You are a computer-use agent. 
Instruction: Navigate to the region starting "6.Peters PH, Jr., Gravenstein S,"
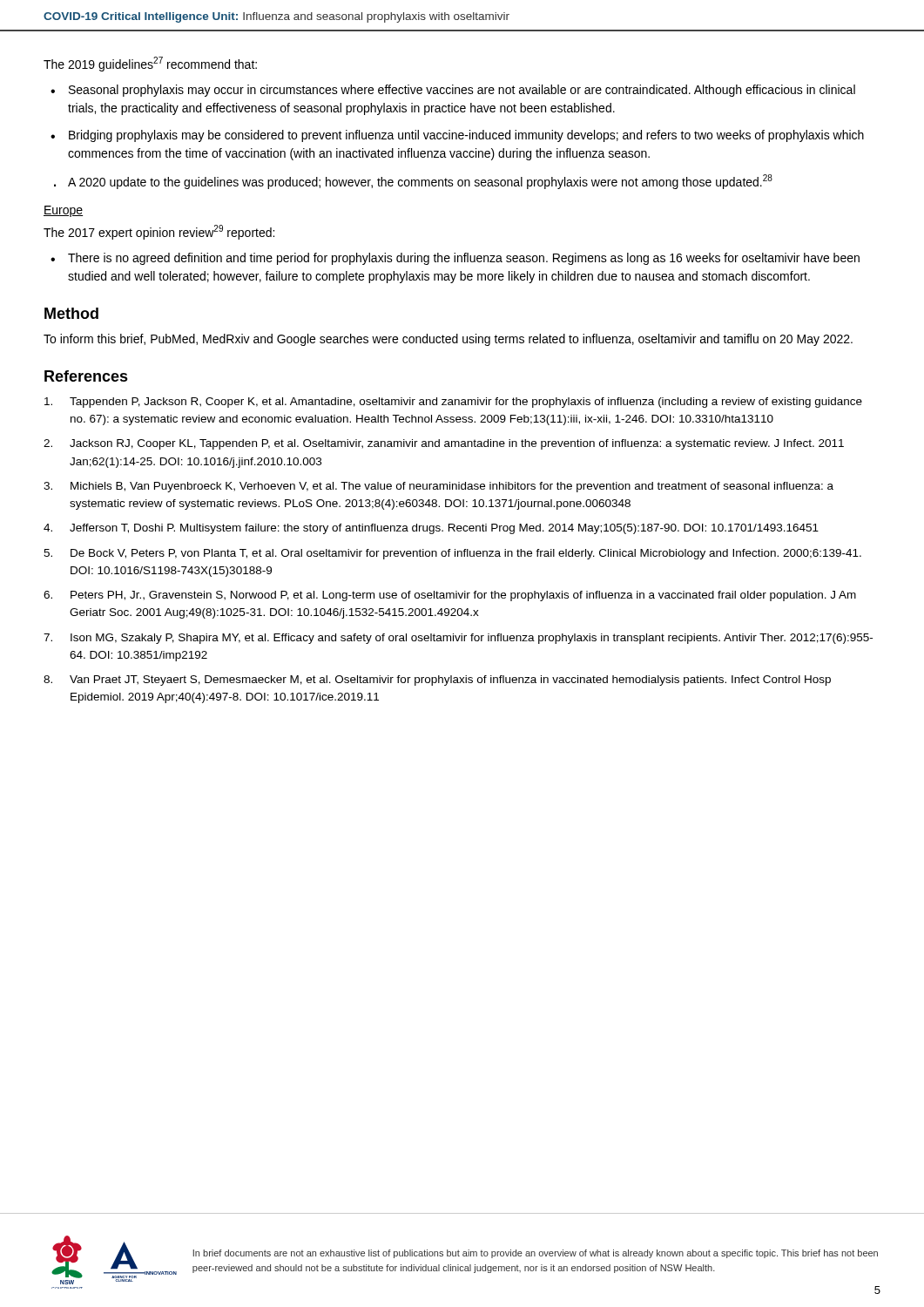coord(462,604)
